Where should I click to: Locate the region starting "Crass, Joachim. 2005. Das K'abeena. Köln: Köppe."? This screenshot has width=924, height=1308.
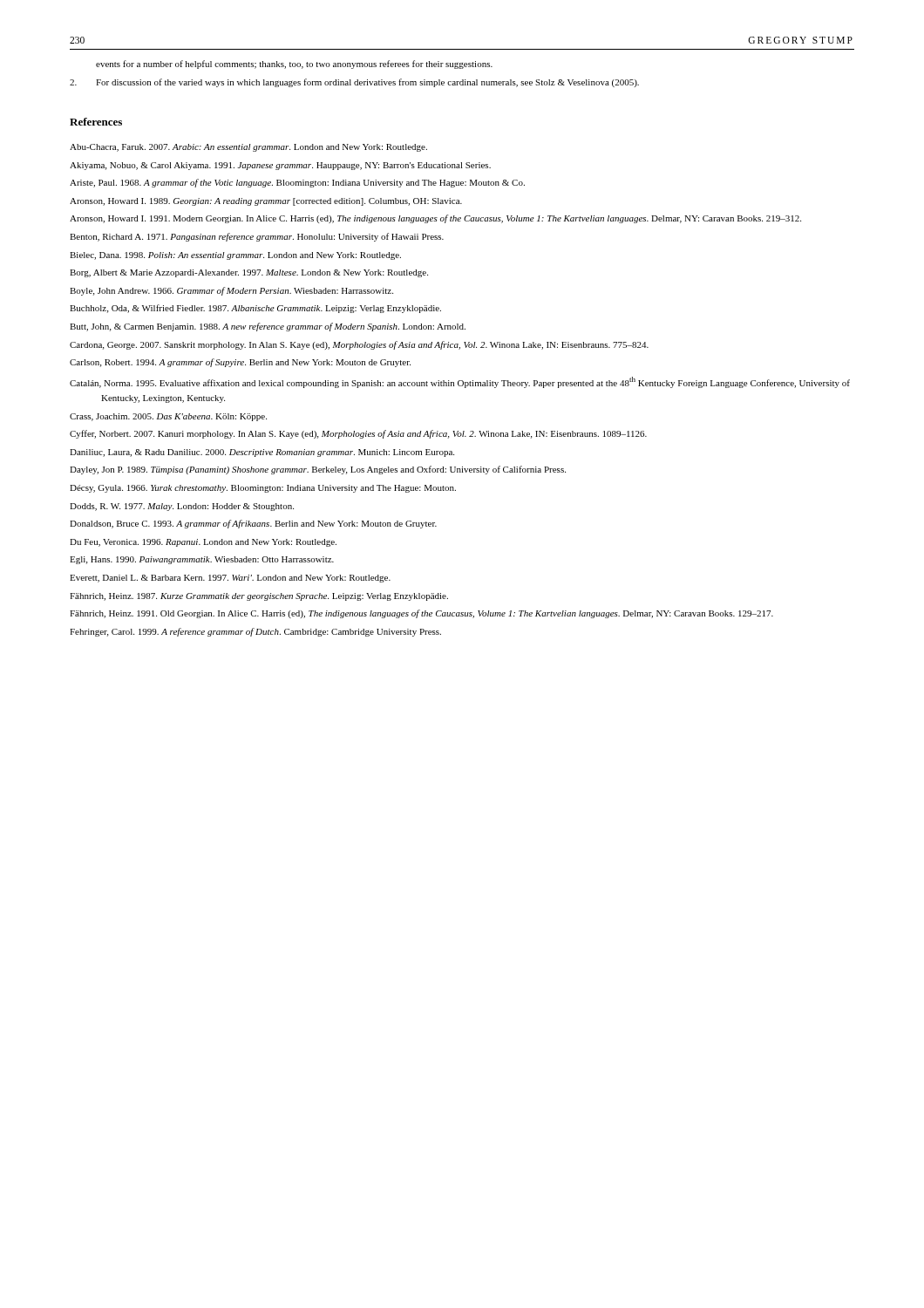169,416
